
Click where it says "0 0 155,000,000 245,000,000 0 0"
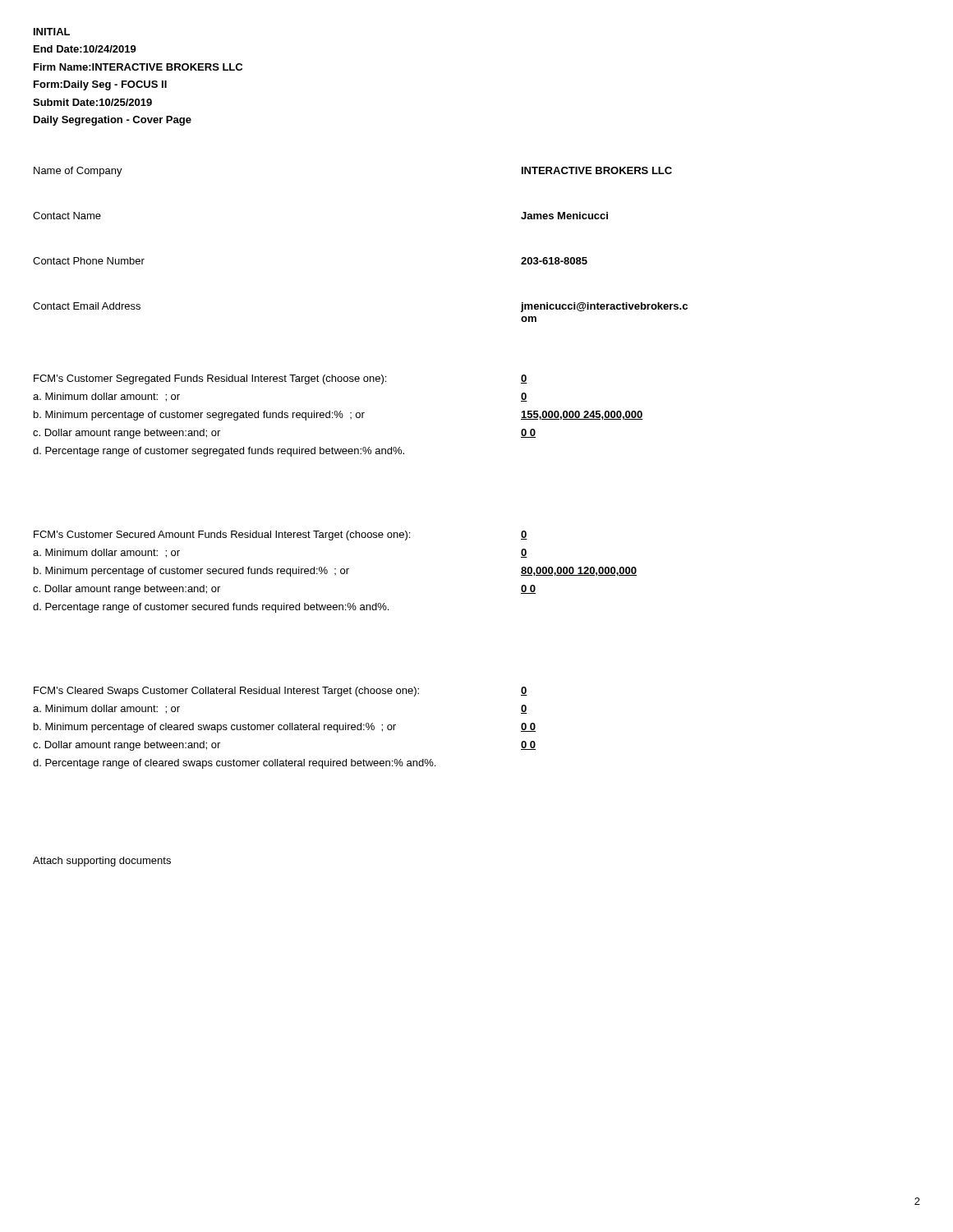tap(524, 379)
